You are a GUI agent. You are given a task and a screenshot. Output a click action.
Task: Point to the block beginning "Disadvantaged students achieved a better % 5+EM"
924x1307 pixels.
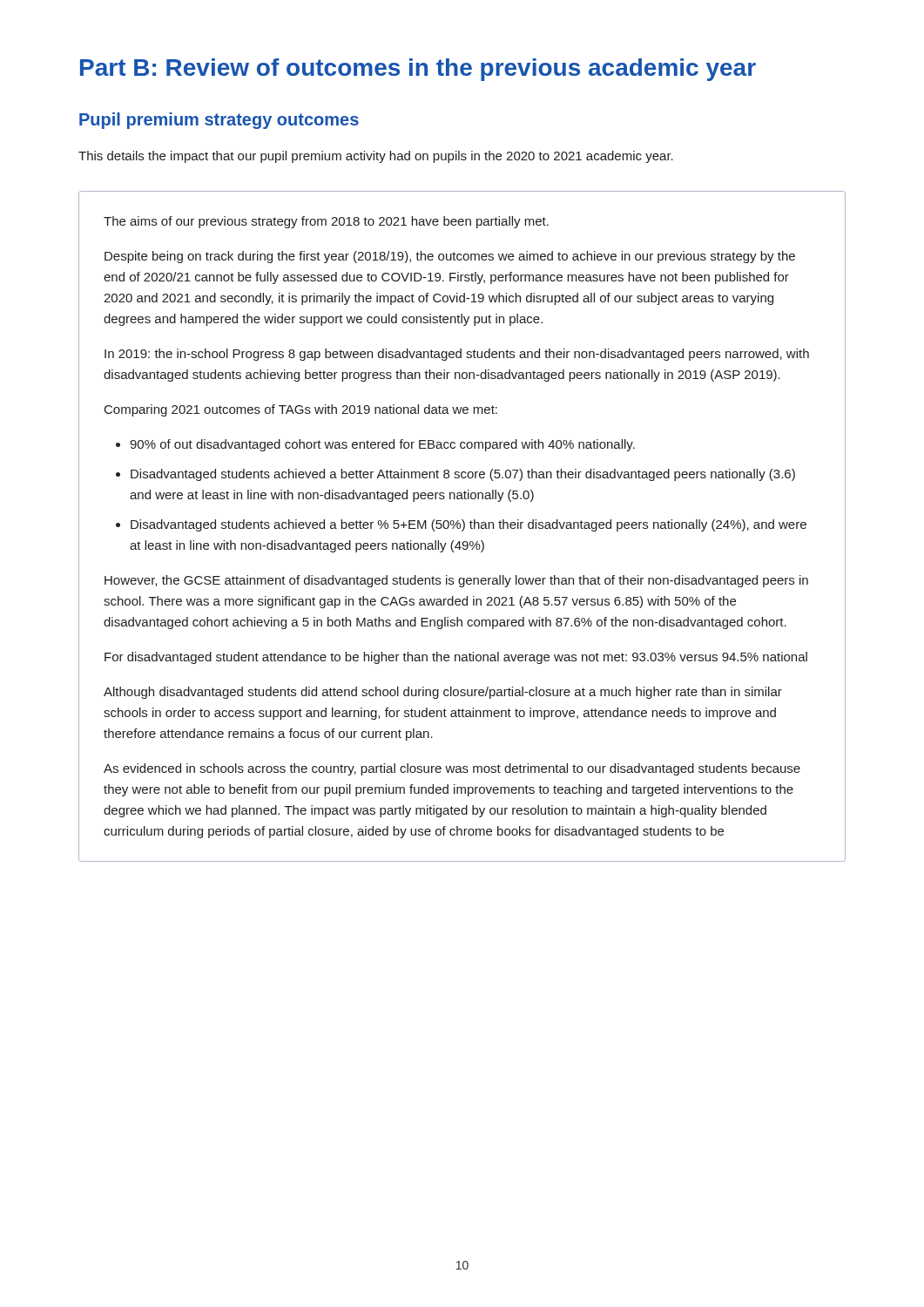(x=468, y=535)
